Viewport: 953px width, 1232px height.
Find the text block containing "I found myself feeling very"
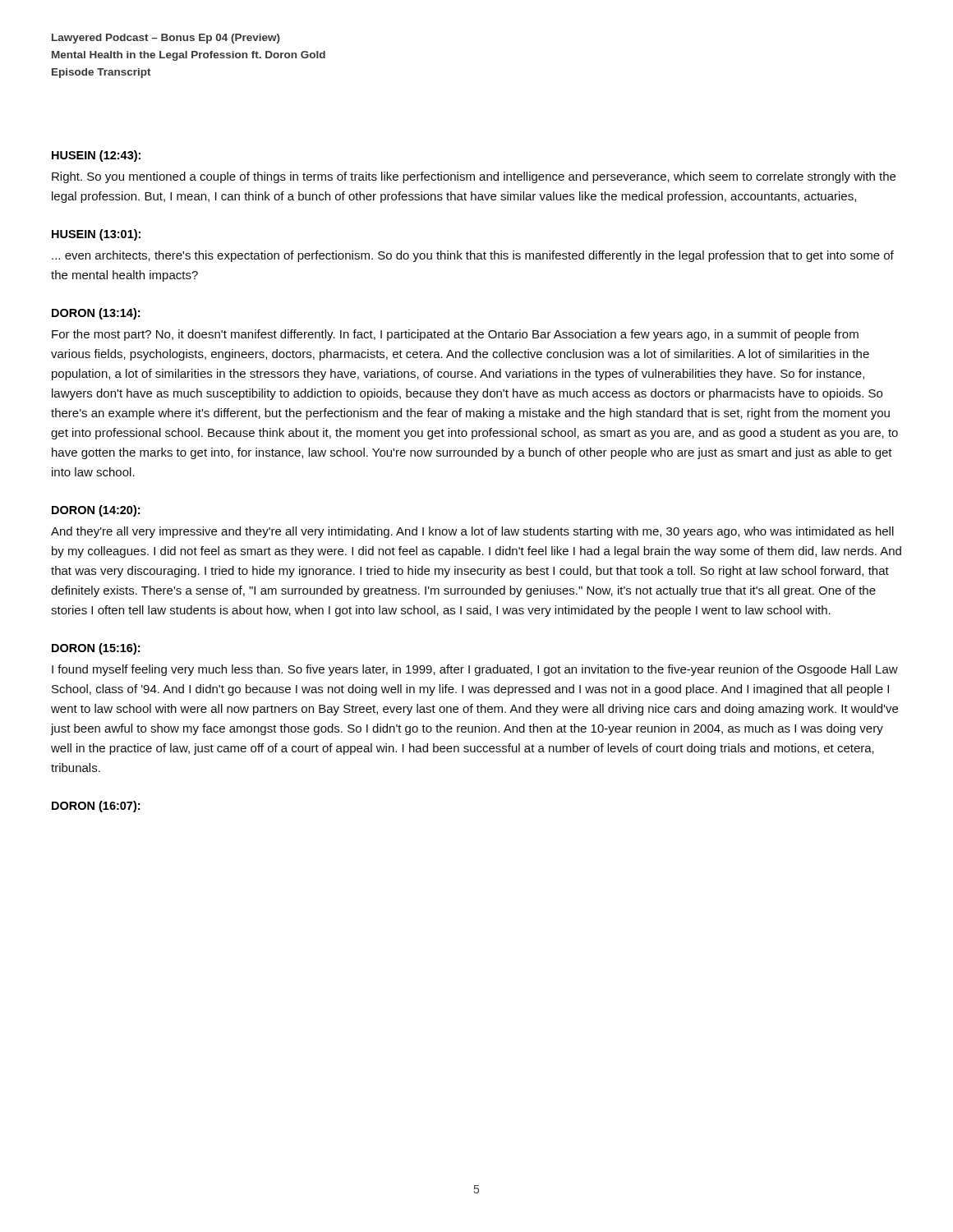click(x=475, y=718)
